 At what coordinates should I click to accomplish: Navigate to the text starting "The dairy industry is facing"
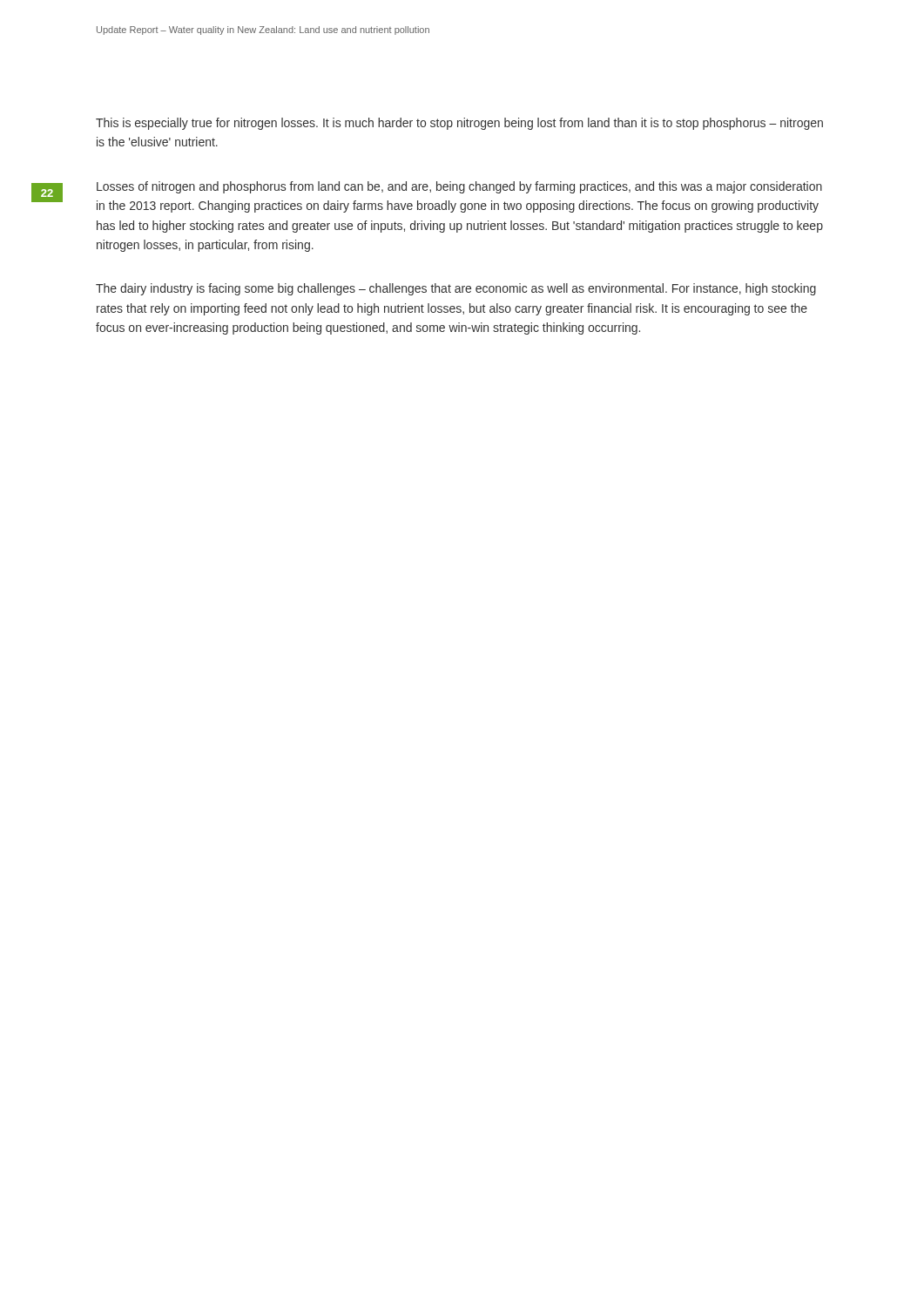[x=456, y=308]
